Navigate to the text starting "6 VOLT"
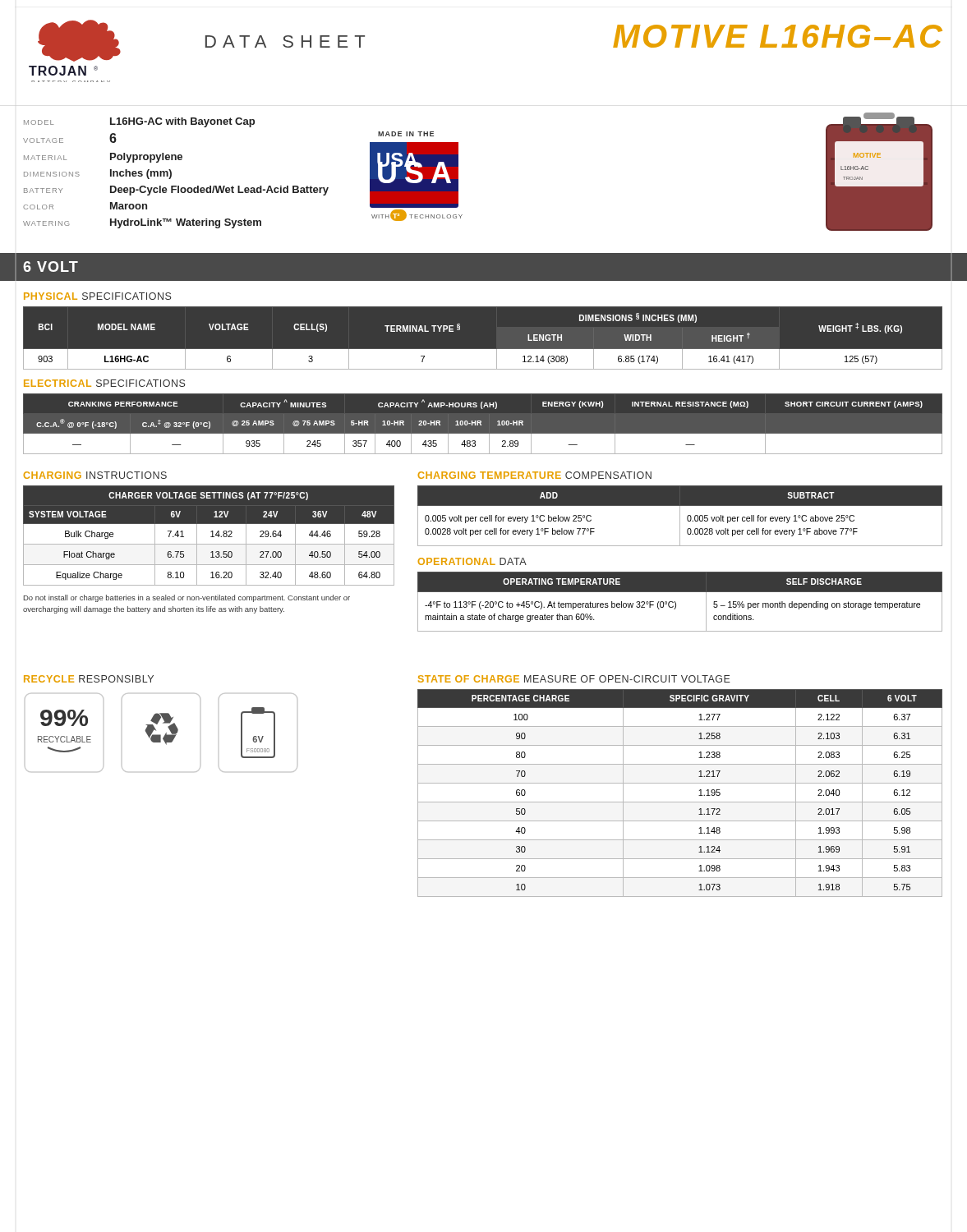The width and height of the screenshot is (967, 1232). point(51,267)
